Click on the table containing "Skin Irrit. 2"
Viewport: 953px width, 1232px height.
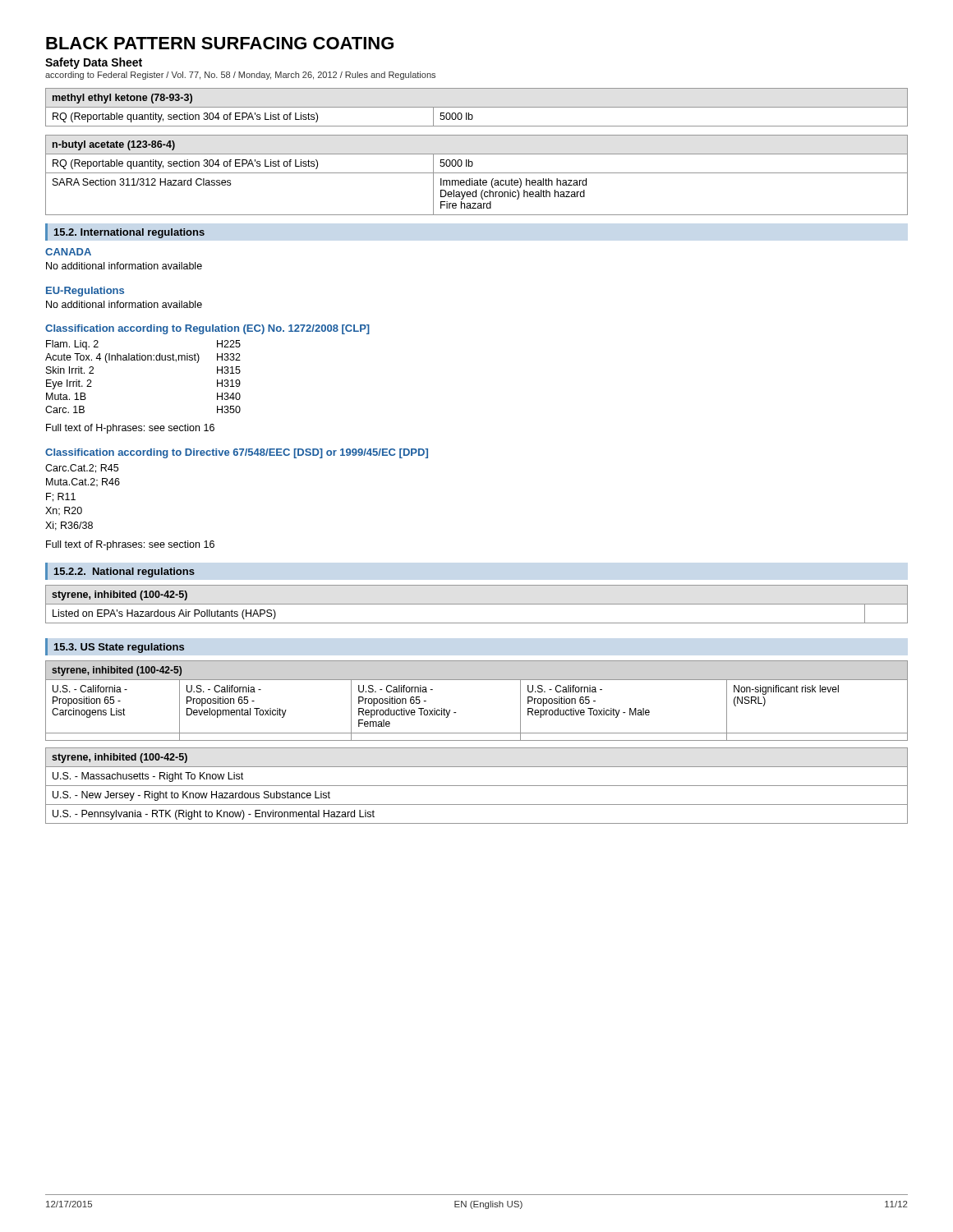(476, 377)
